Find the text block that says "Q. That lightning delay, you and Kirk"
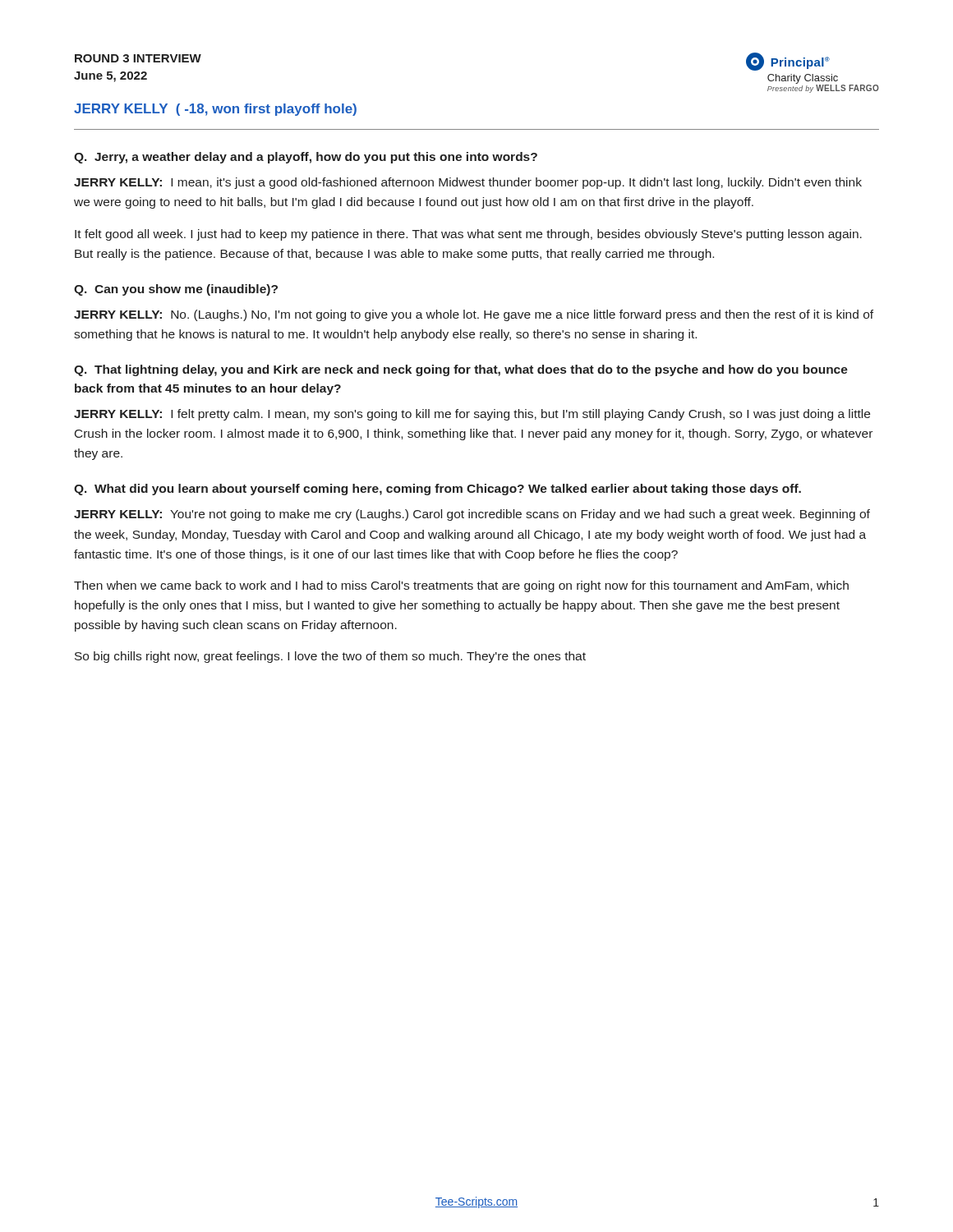The height and width of the screenshot is (1232, 953). pos(461,378)
